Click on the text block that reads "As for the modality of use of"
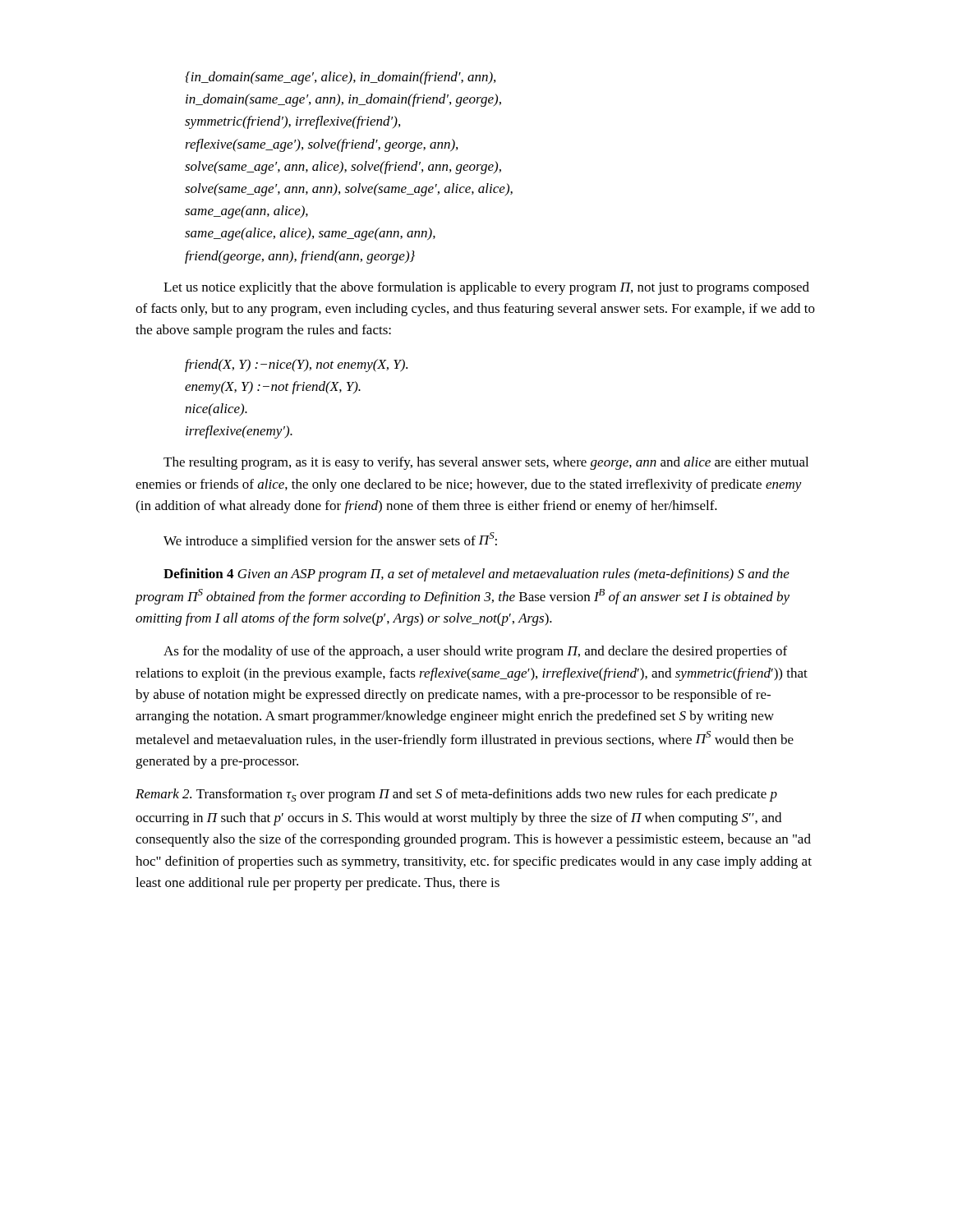The width and height of the screenshot is (953, 1232). 476,706
